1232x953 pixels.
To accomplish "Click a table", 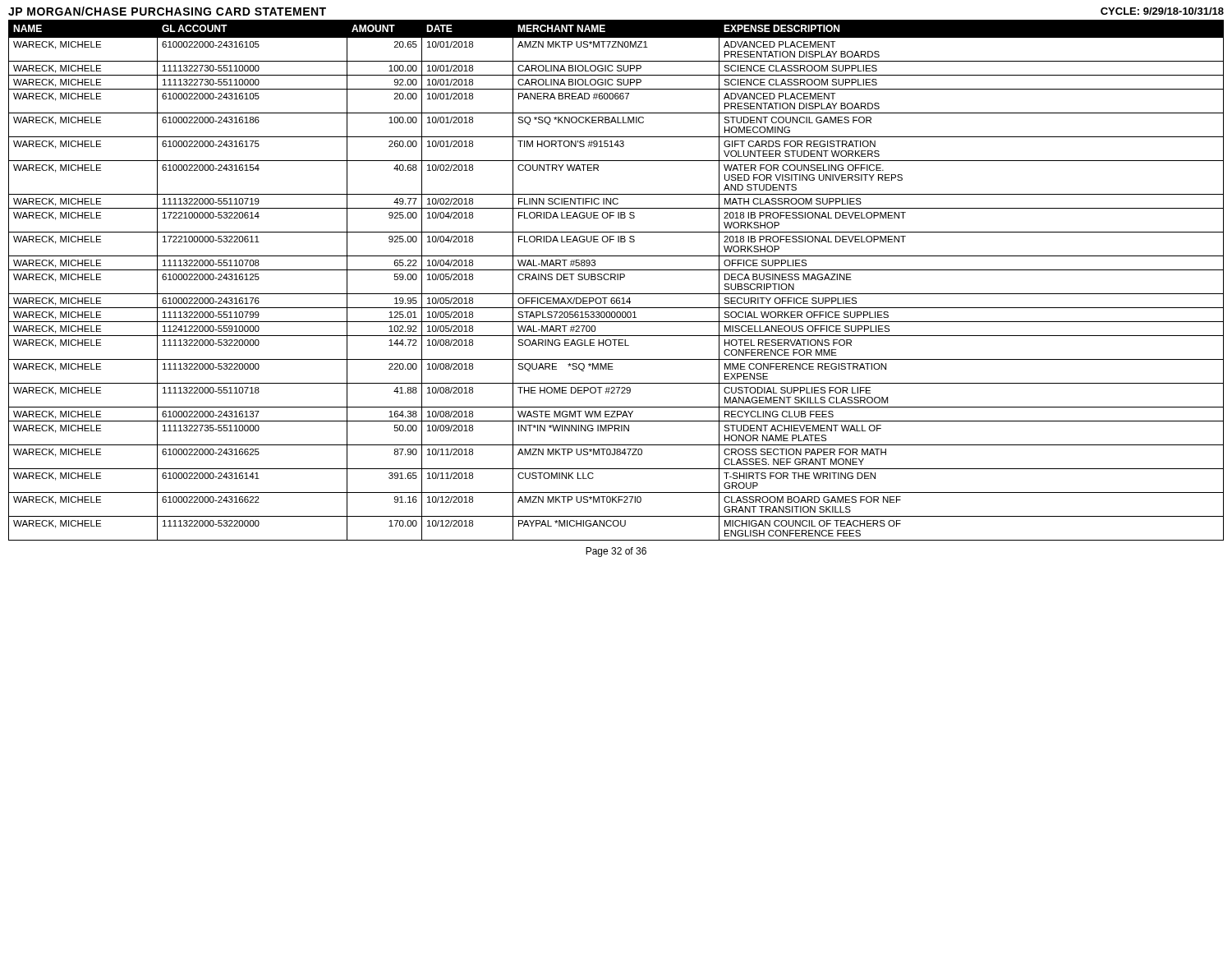I will coord(616,280).
